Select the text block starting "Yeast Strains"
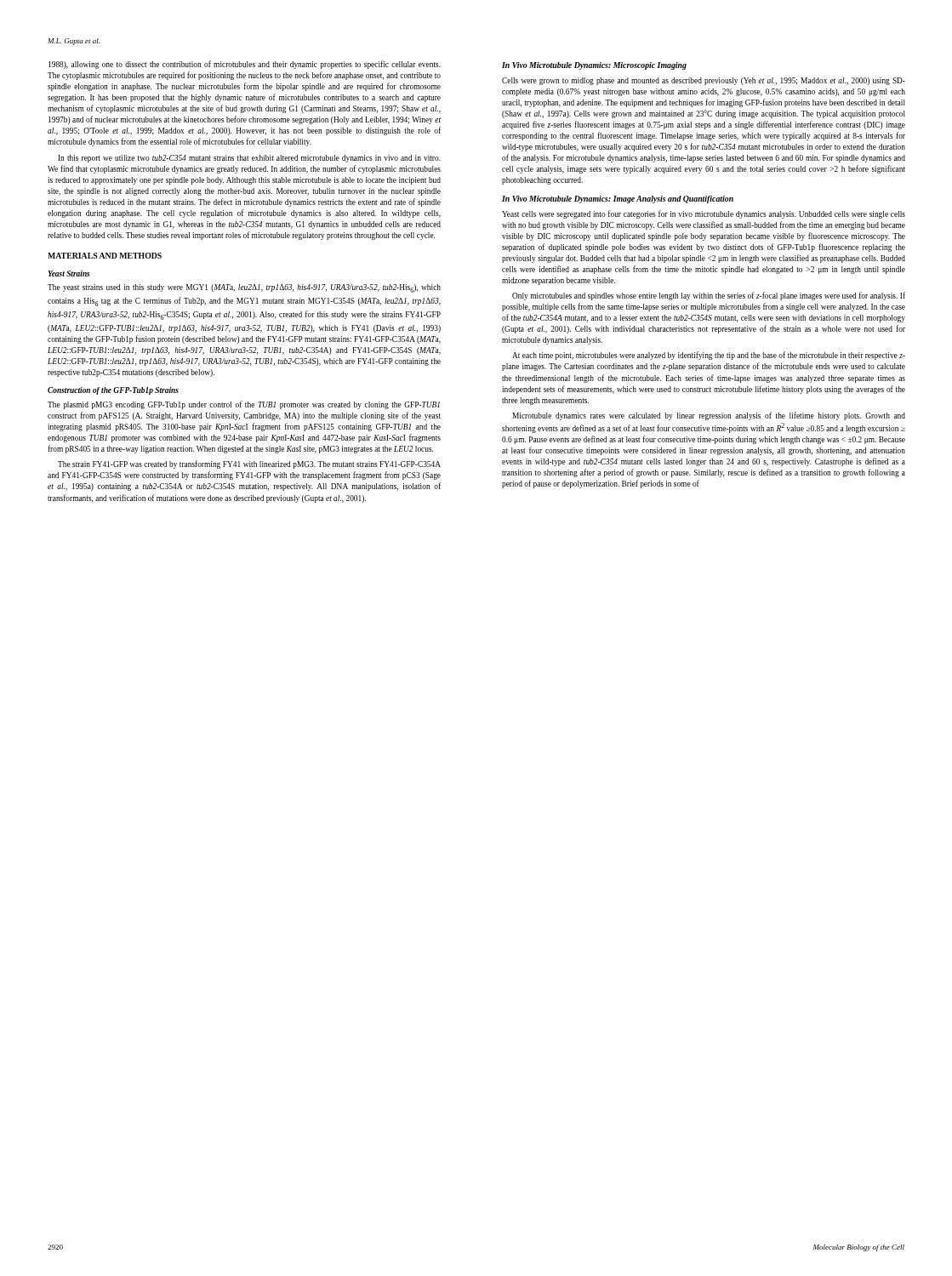The width and height of the screenshot is (952, 1276). (69, 274)
